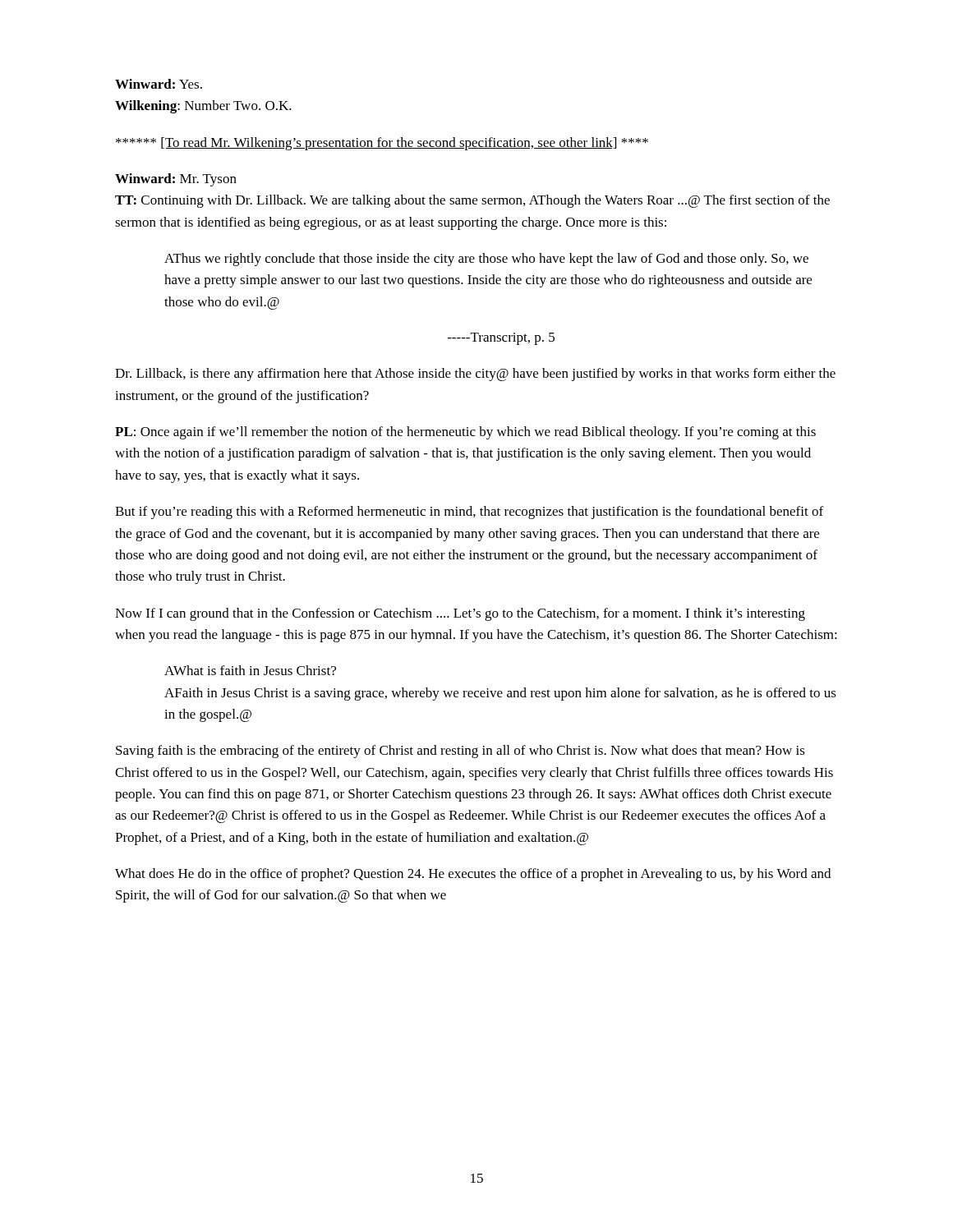Point to the element starting "Winward: Mr. Tyson"
Screen dimensions: 1232x953
click(x=476, y=201)
